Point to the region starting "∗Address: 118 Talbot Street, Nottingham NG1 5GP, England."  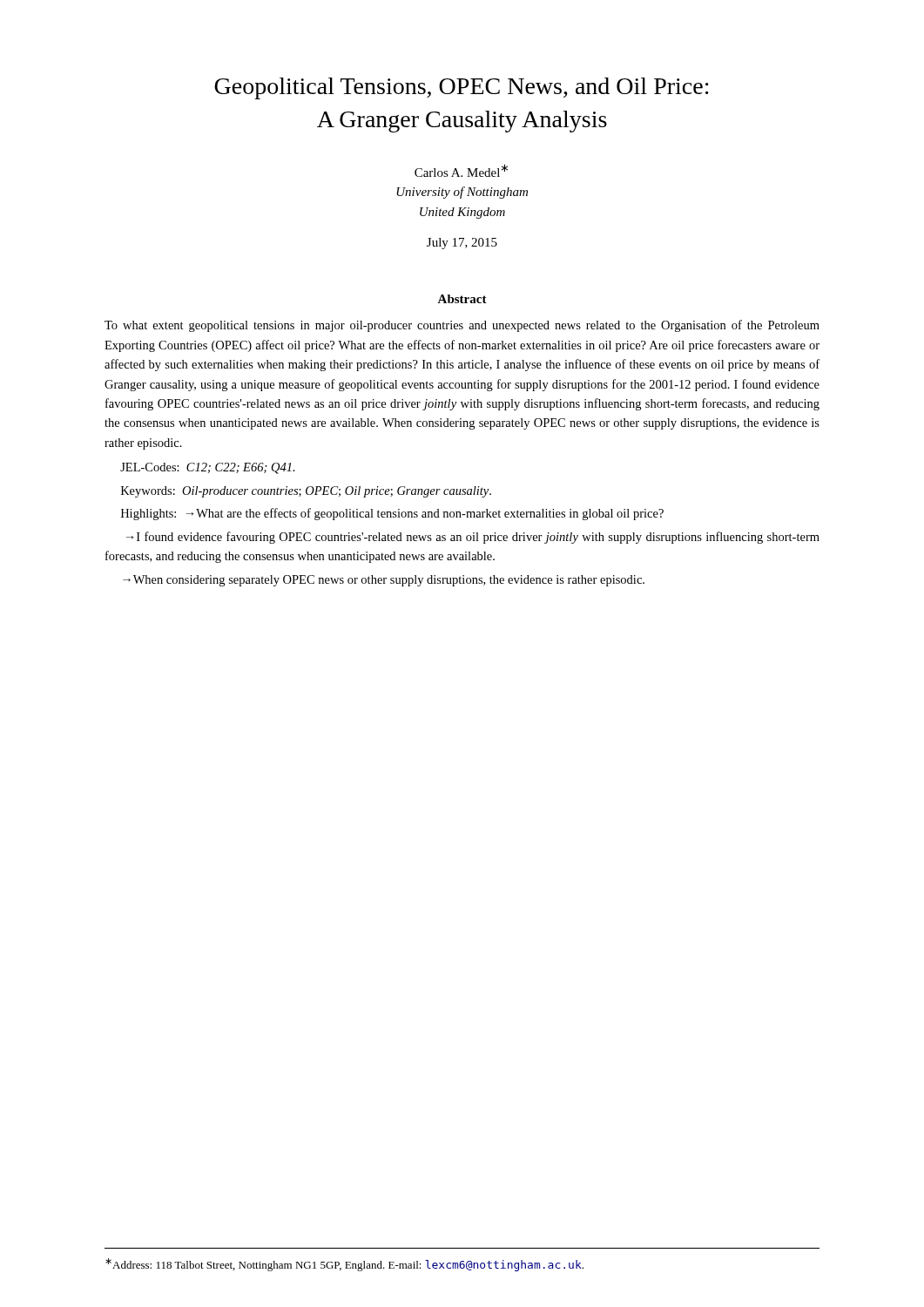[x=344, y=1264]
